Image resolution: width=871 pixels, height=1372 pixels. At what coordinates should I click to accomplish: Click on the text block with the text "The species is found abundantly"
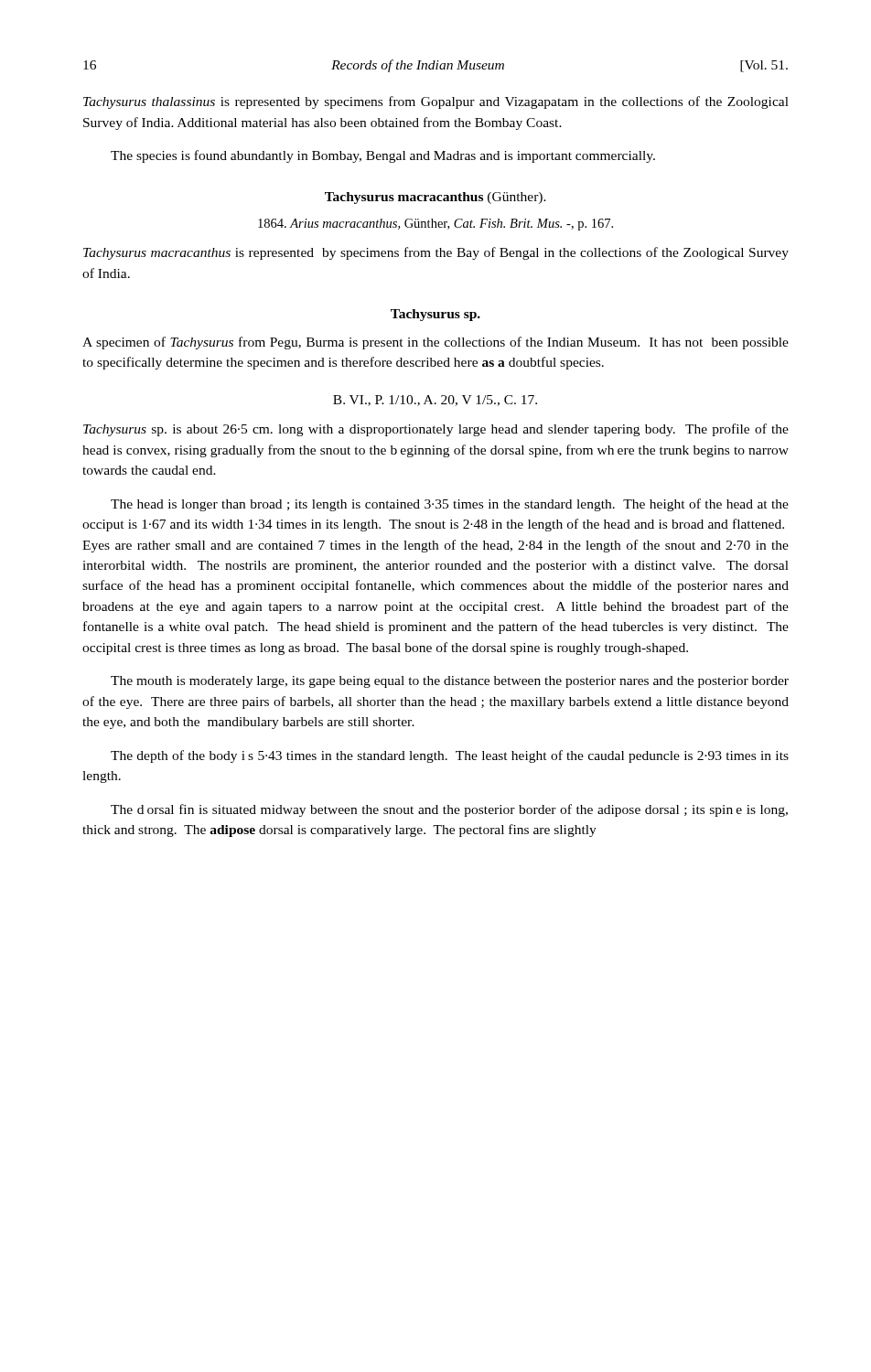click(x=436, y=156)
